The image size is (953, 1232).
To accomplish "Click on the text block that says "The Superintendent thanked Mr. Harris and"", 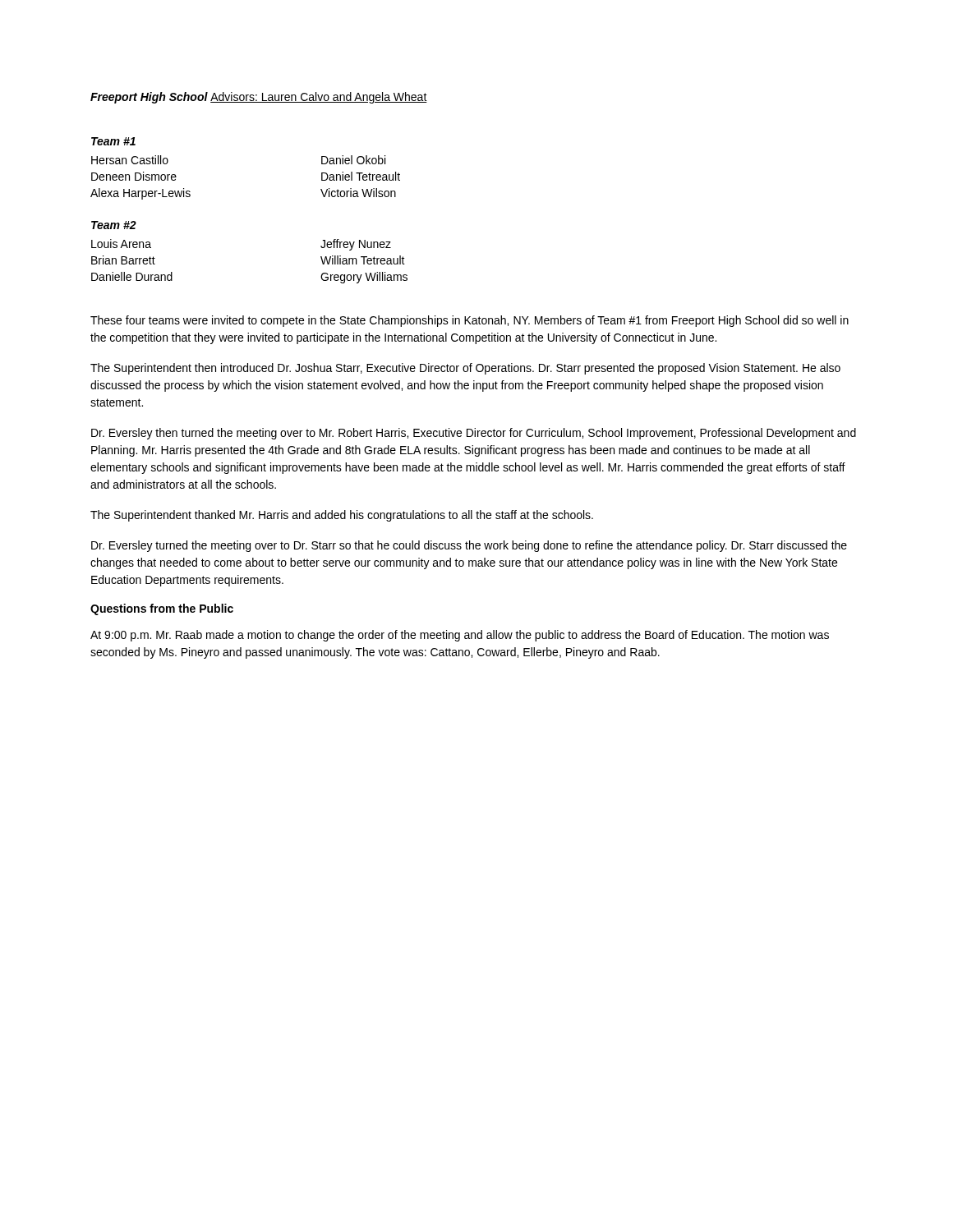I will point(476,515).
